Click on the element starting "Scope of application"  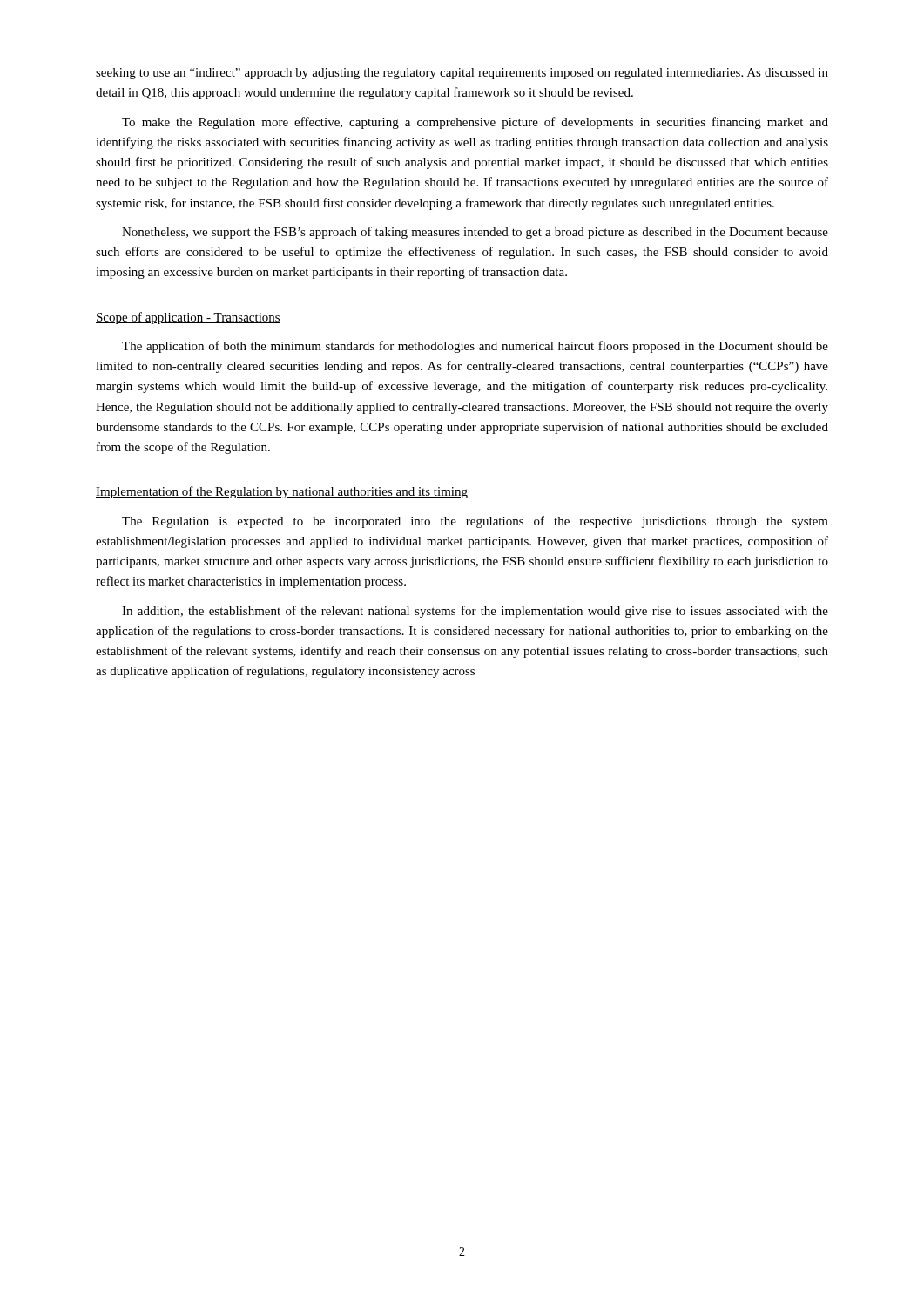[188, 318]
